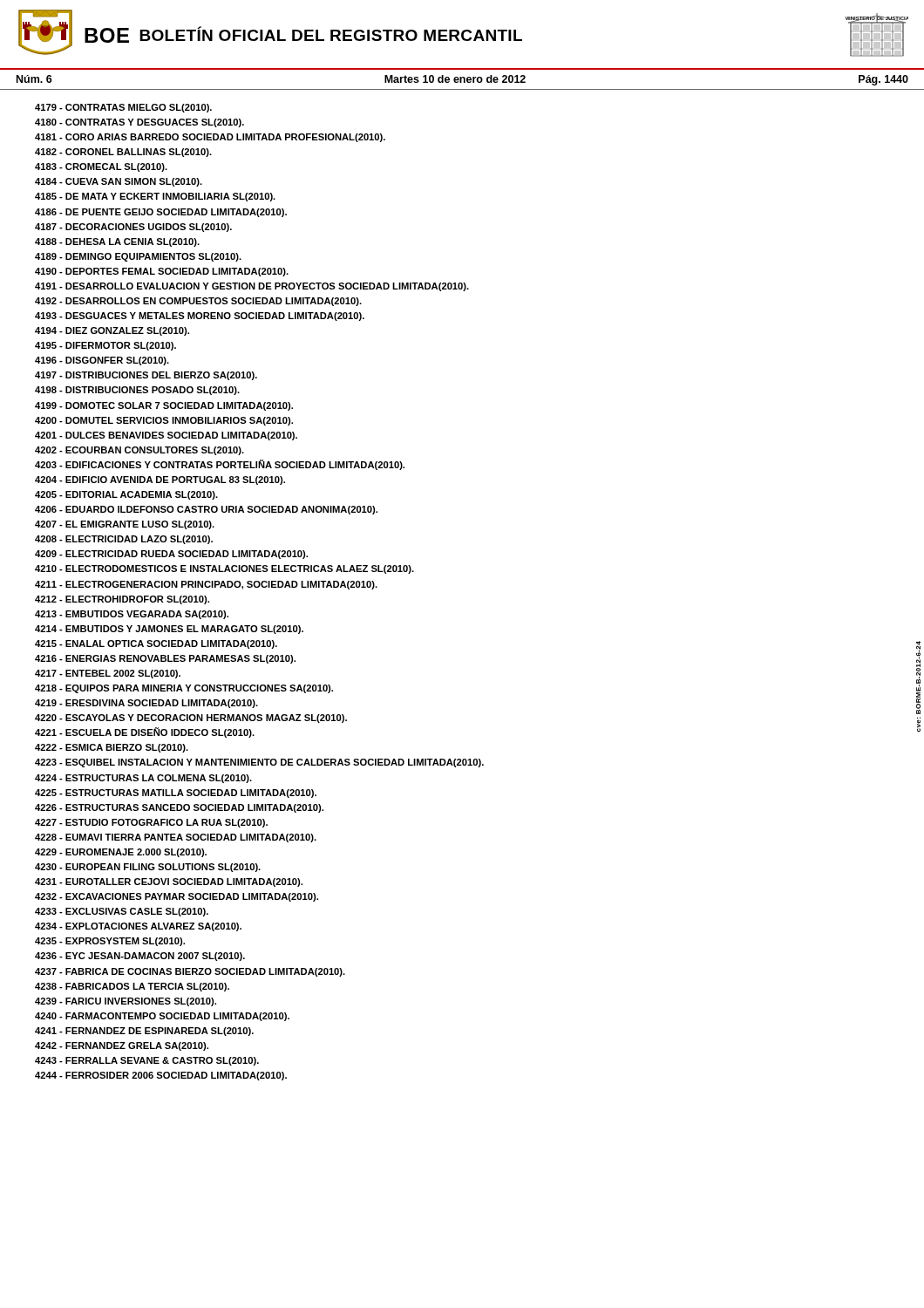Click on the list item containing "4209 - ELECTRICIDAD RUEDA SOCIEDAD LIMITADA(2010)."

point(172,554)
